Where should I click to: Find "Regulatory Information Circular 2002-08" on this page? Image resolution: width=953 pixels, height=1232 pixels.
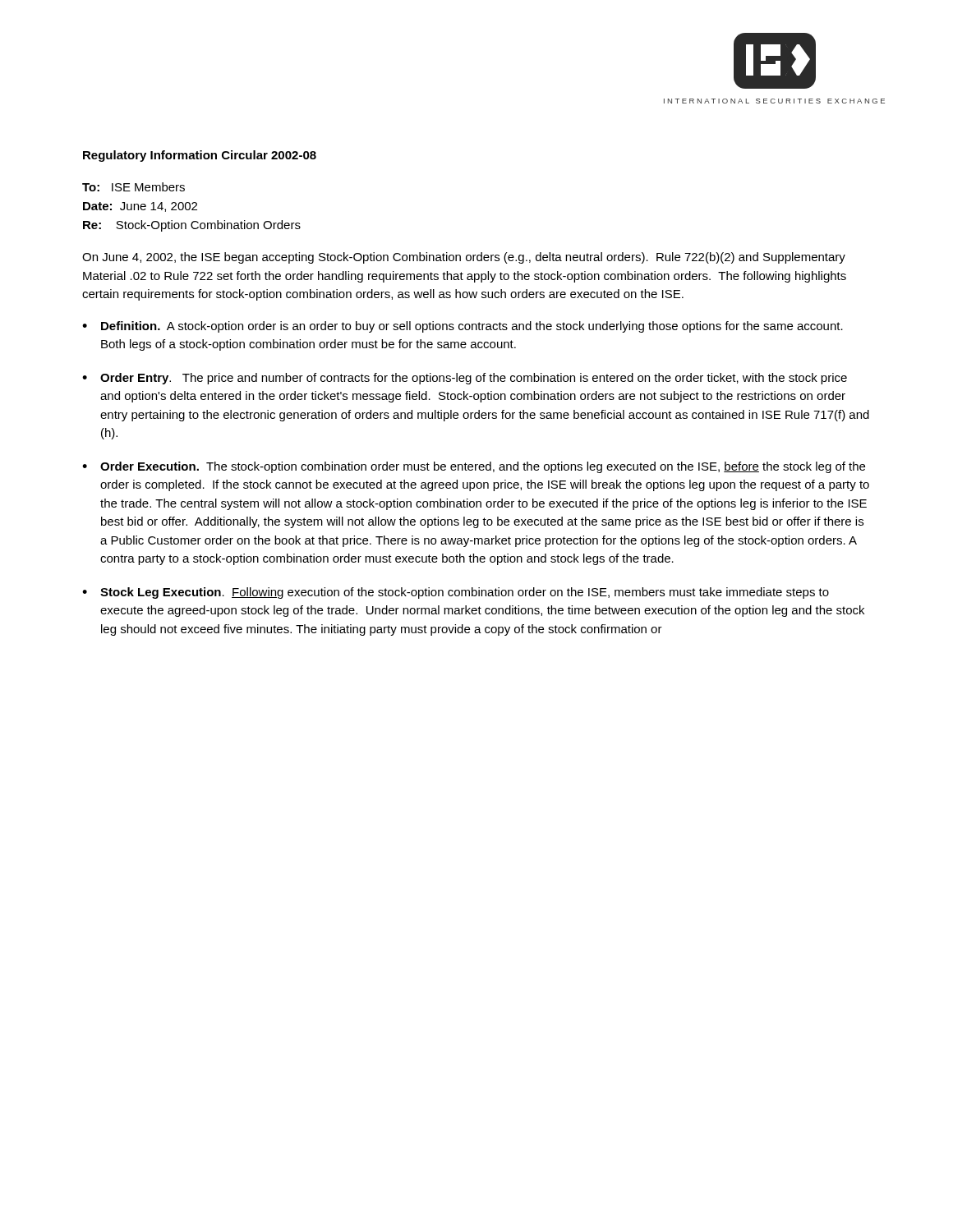point(199,155)
